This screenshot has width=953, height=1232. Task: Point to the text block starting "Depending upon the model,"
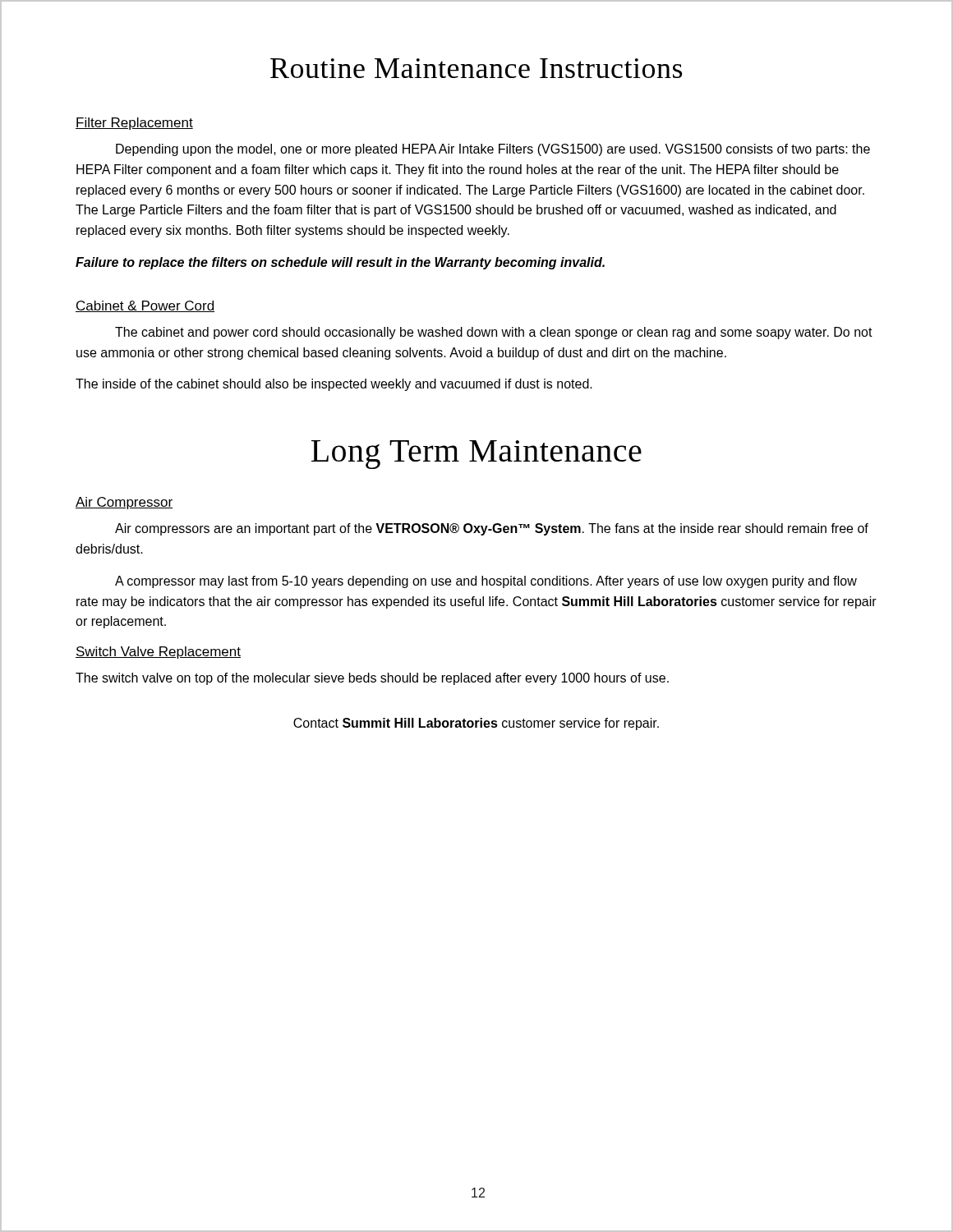click(473, 190)
